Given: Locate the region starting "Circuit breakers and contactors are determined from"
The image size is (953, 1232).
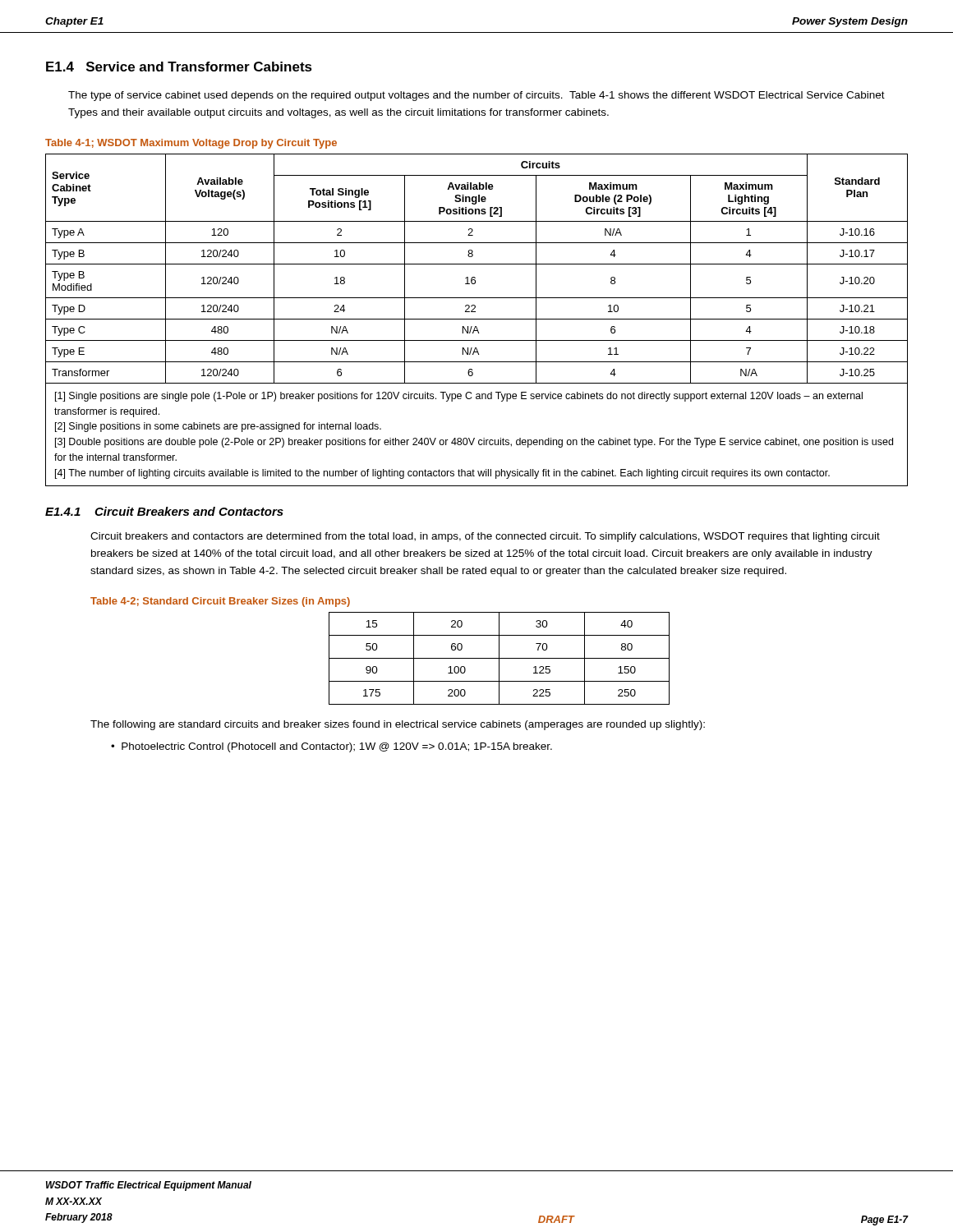Looking at the screenshot, I should [x=485, y=553].
